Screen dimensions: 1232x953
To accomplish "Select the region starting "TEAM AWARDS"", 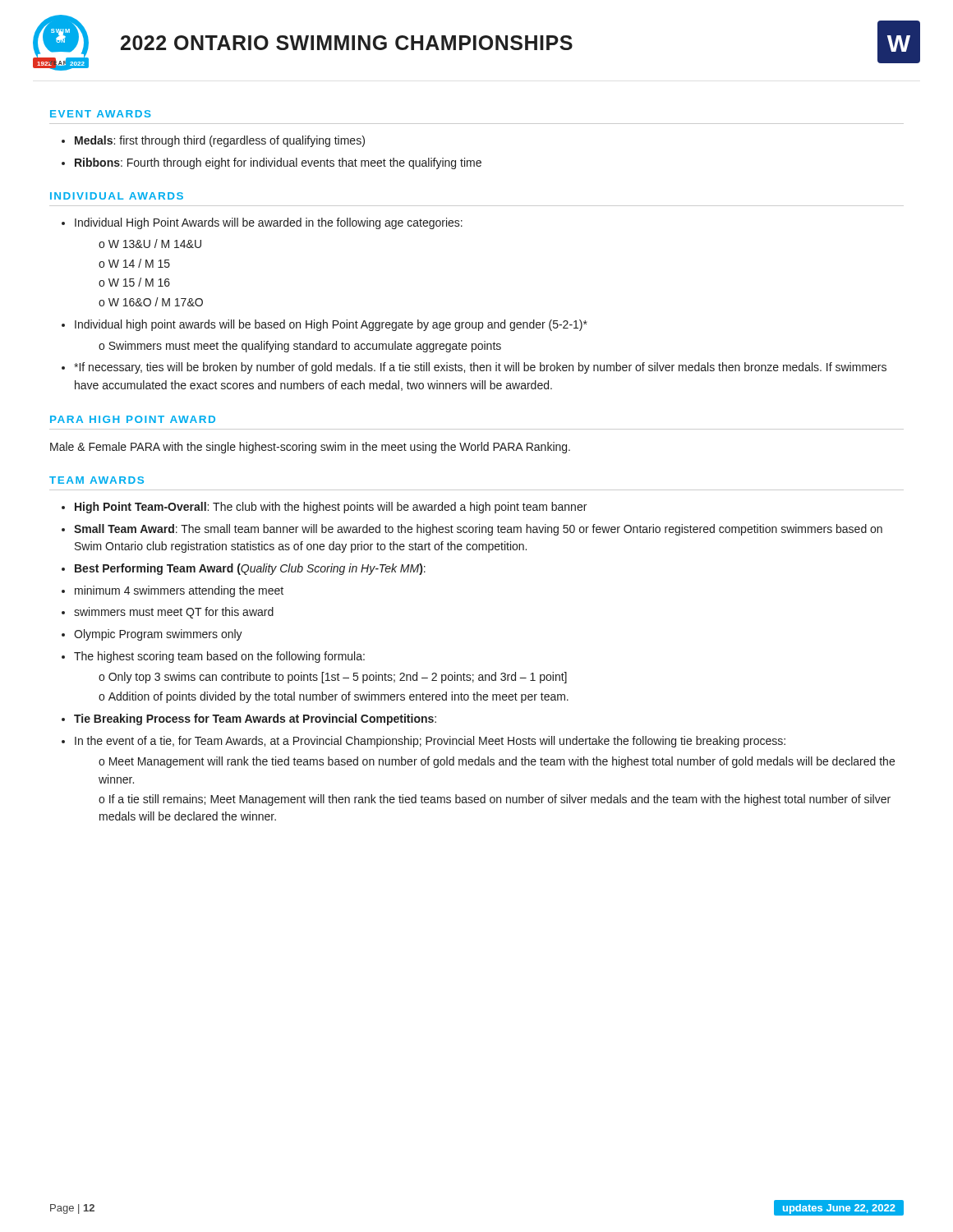I will [x=97, y=480].
